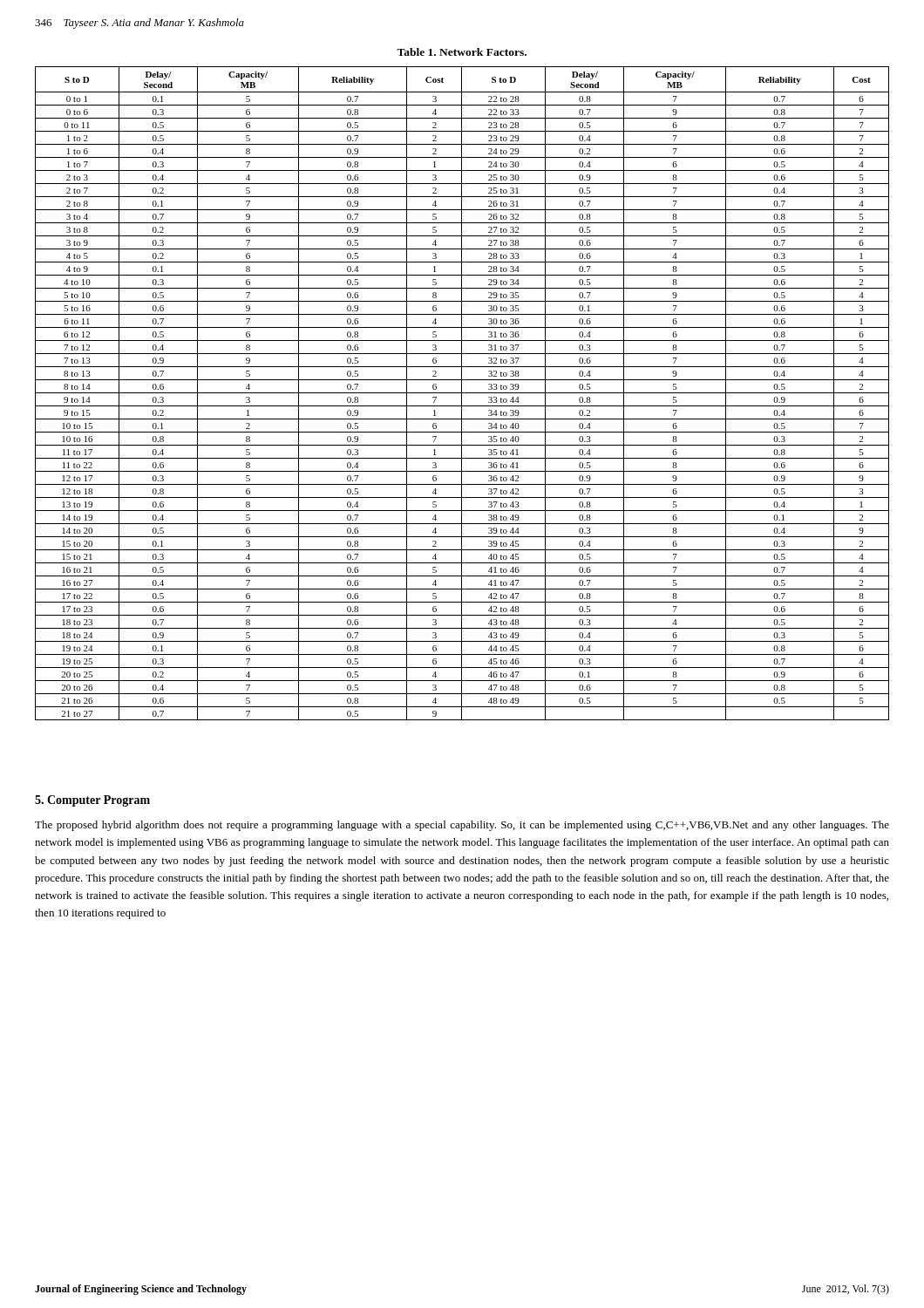This screenshot has width=924, height=1308.
Task: Find the passage starting "Table 1. Network Factors."
Action: tap(462, 52)
